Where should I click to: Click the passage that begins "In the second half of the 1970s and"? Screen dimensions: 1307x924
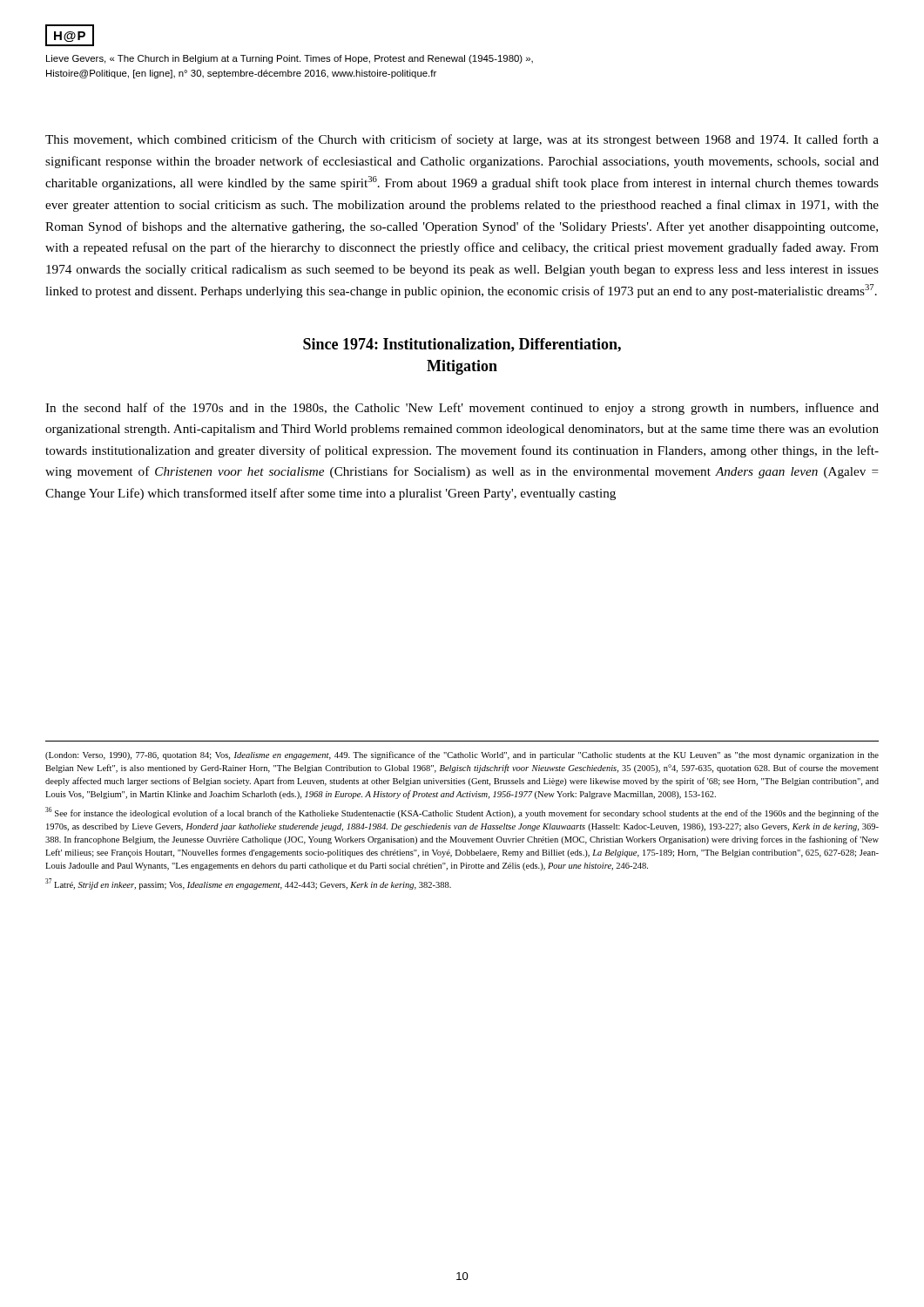tap(462, 450)
